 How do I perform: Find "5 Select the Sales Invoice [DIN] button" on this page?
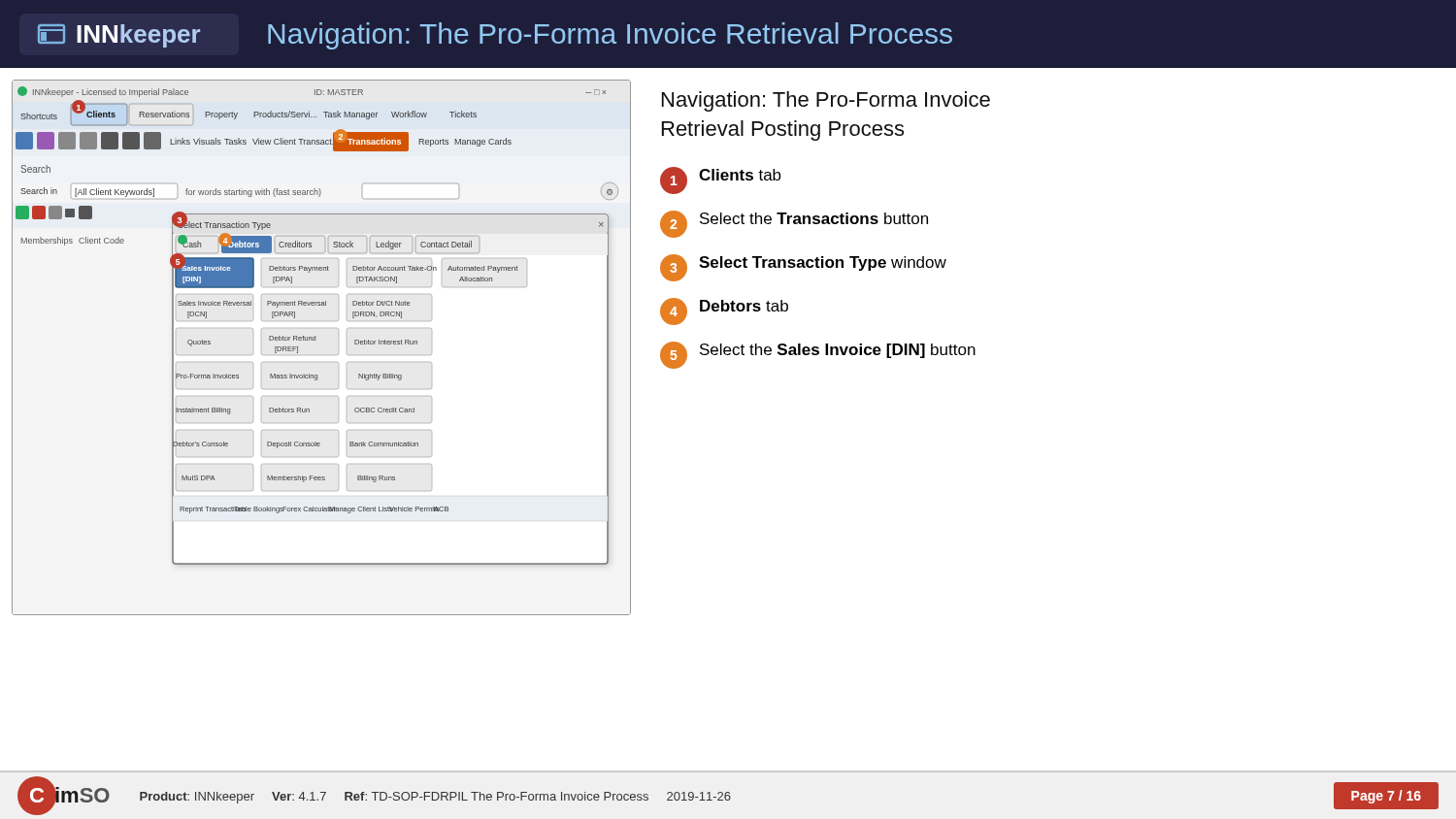pos(818,355)
